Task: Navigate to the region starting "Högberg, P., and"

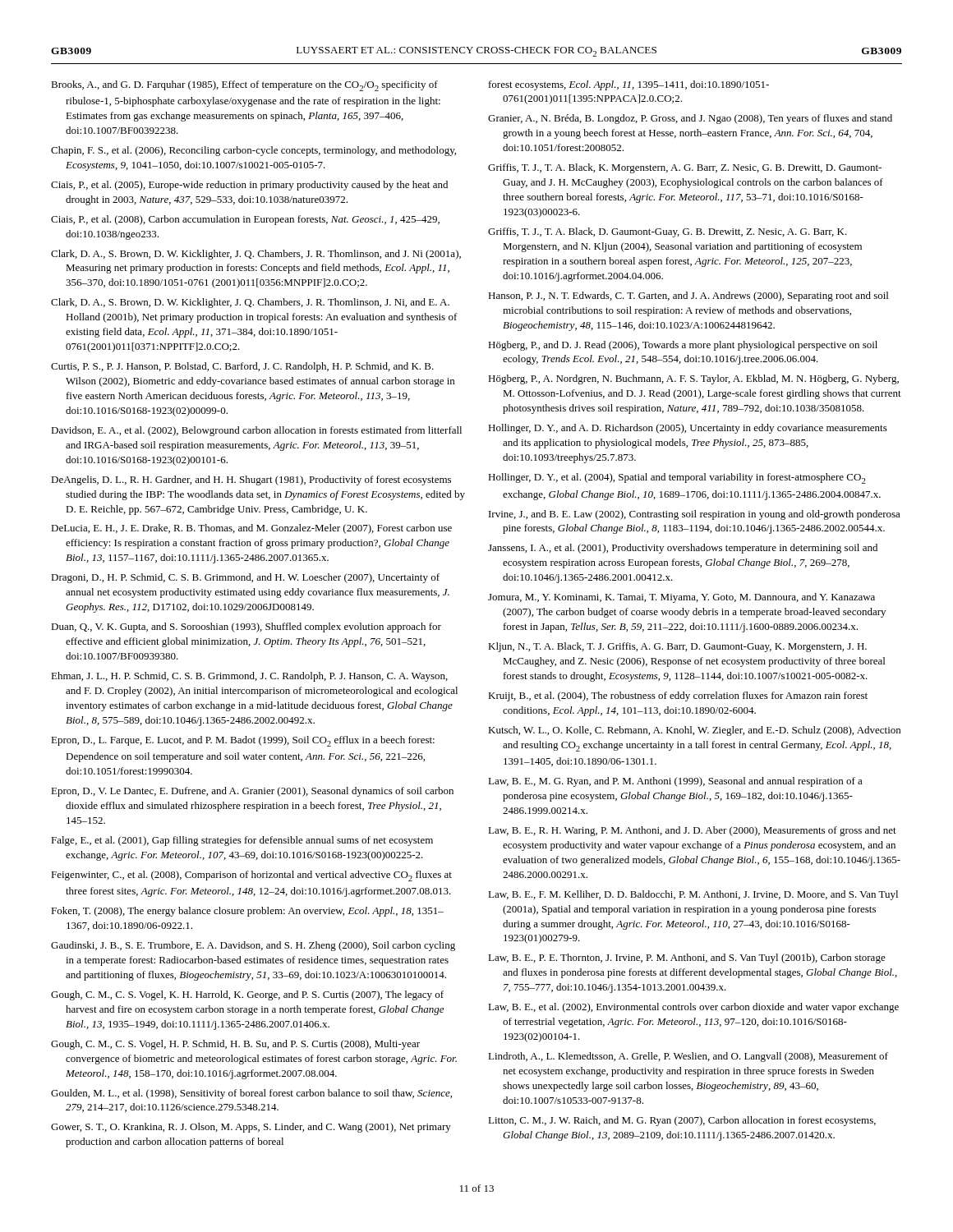Action: point(683,352)
